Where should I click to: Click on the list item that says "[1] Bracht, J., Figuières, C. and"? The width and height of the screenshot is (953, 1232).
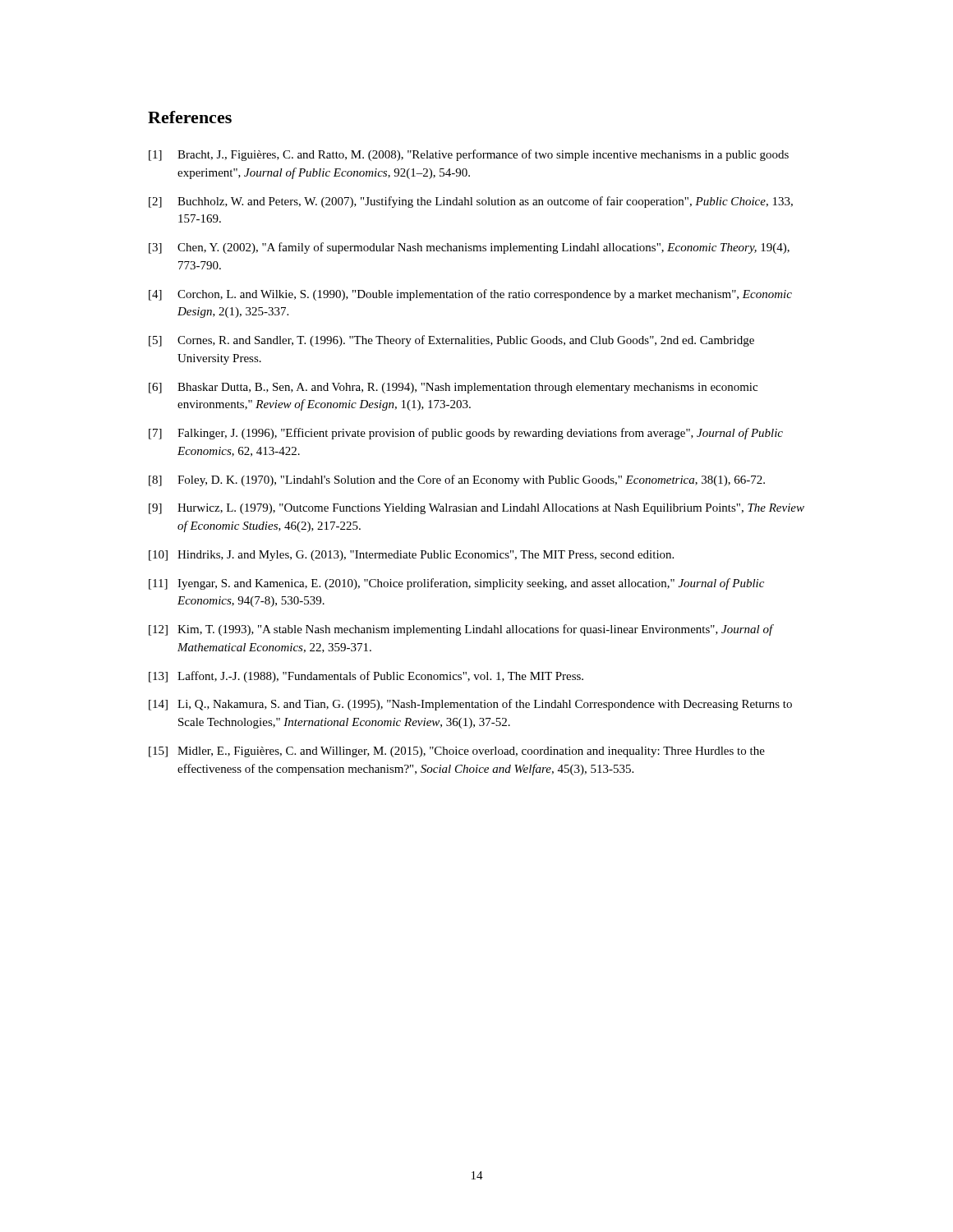tap(476, 164)
